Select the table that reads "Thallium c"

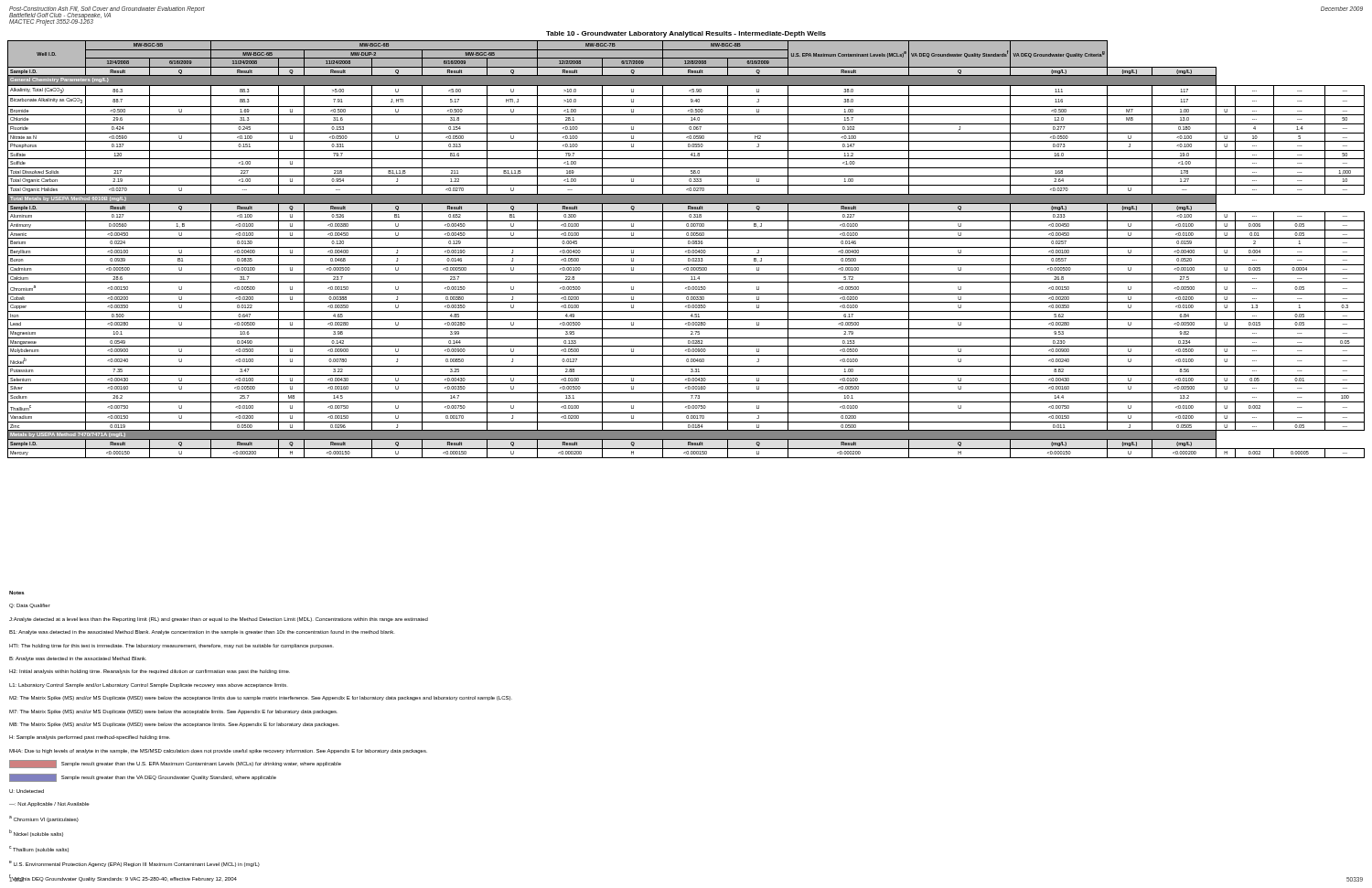point(686,322)
